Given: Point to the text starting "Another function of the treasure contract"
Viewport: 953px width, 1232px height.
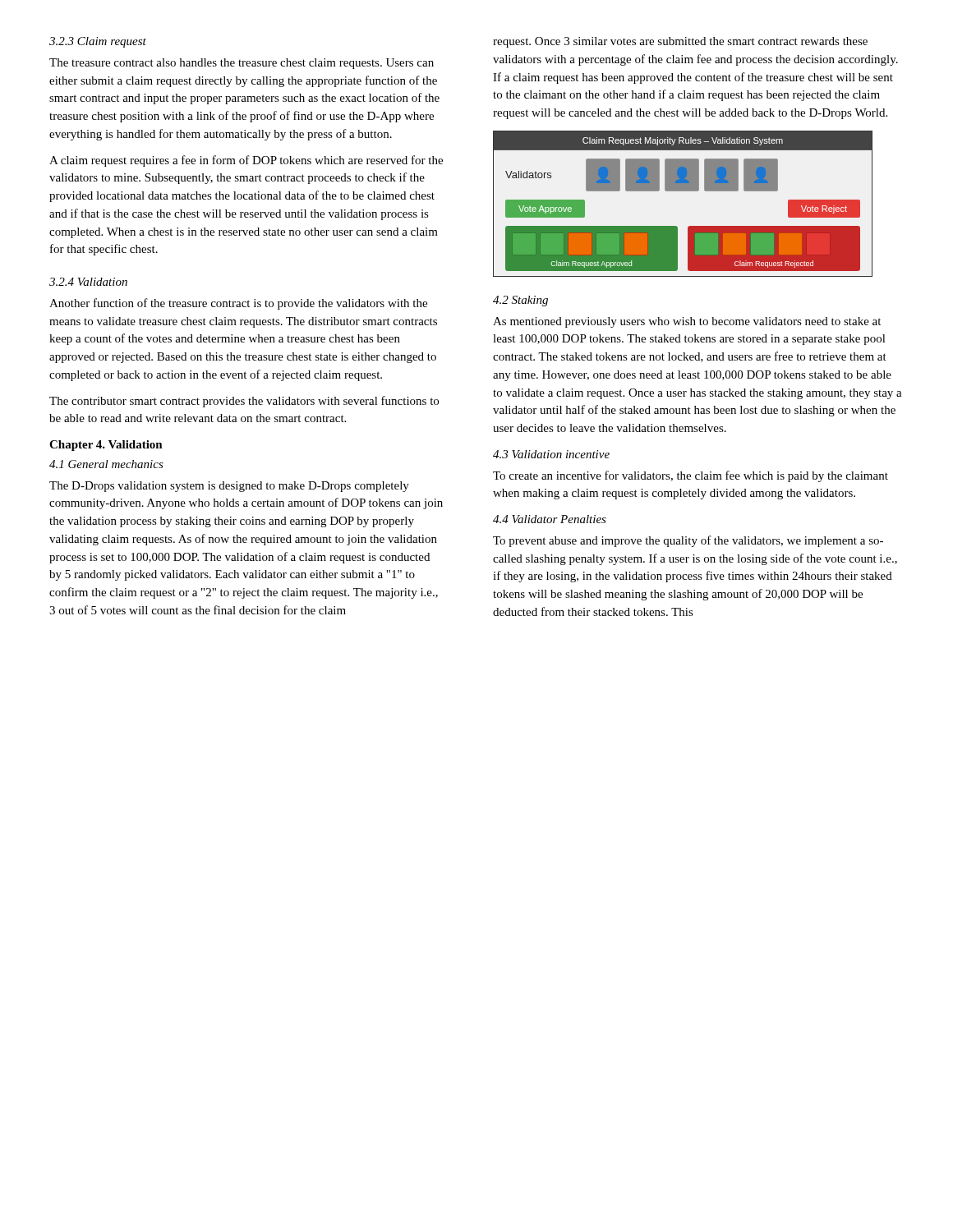Looking at the screenshot, I should pyautogui.click(x=246, y=361).
